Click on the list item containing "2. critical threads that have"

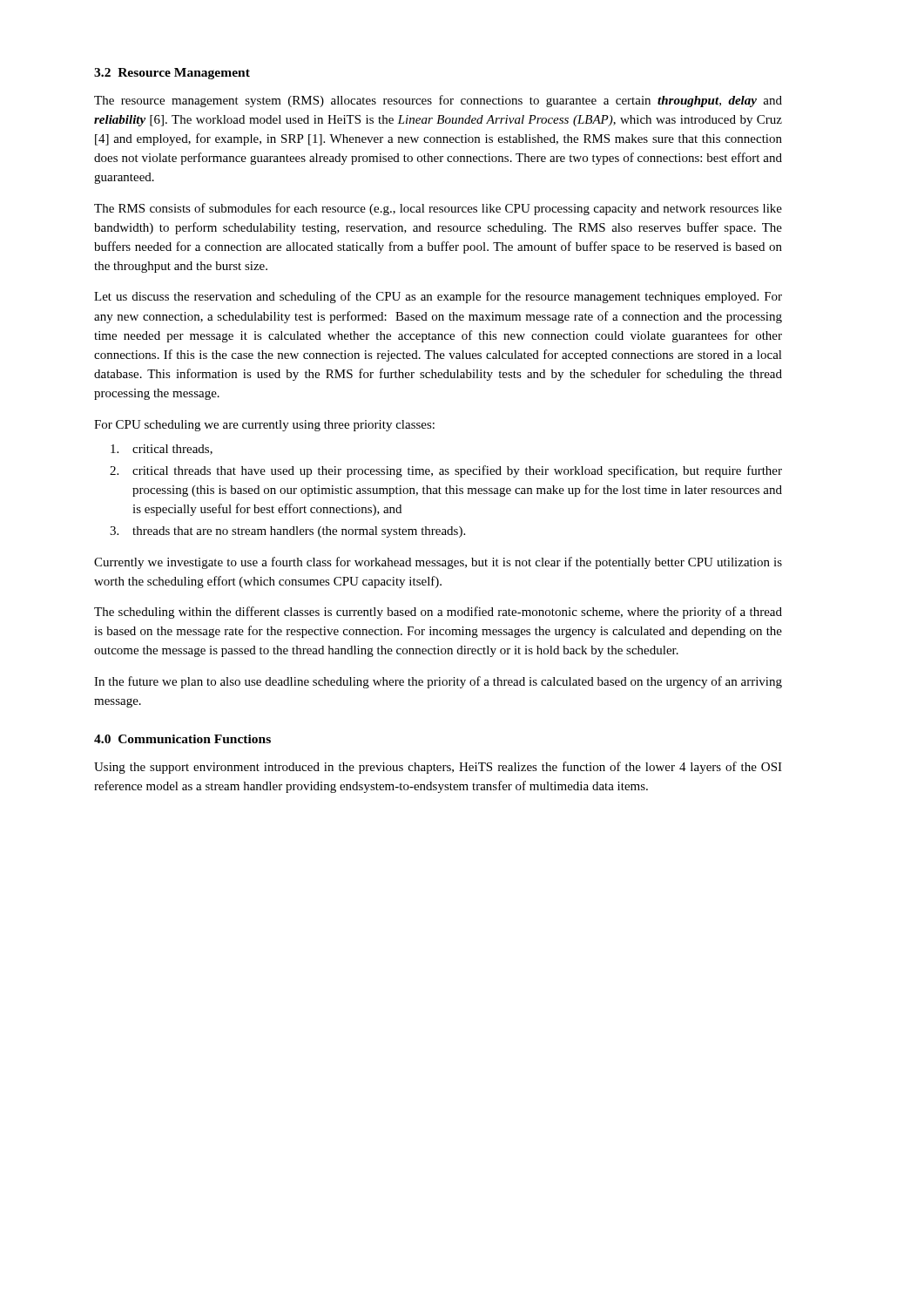[446, 490]
